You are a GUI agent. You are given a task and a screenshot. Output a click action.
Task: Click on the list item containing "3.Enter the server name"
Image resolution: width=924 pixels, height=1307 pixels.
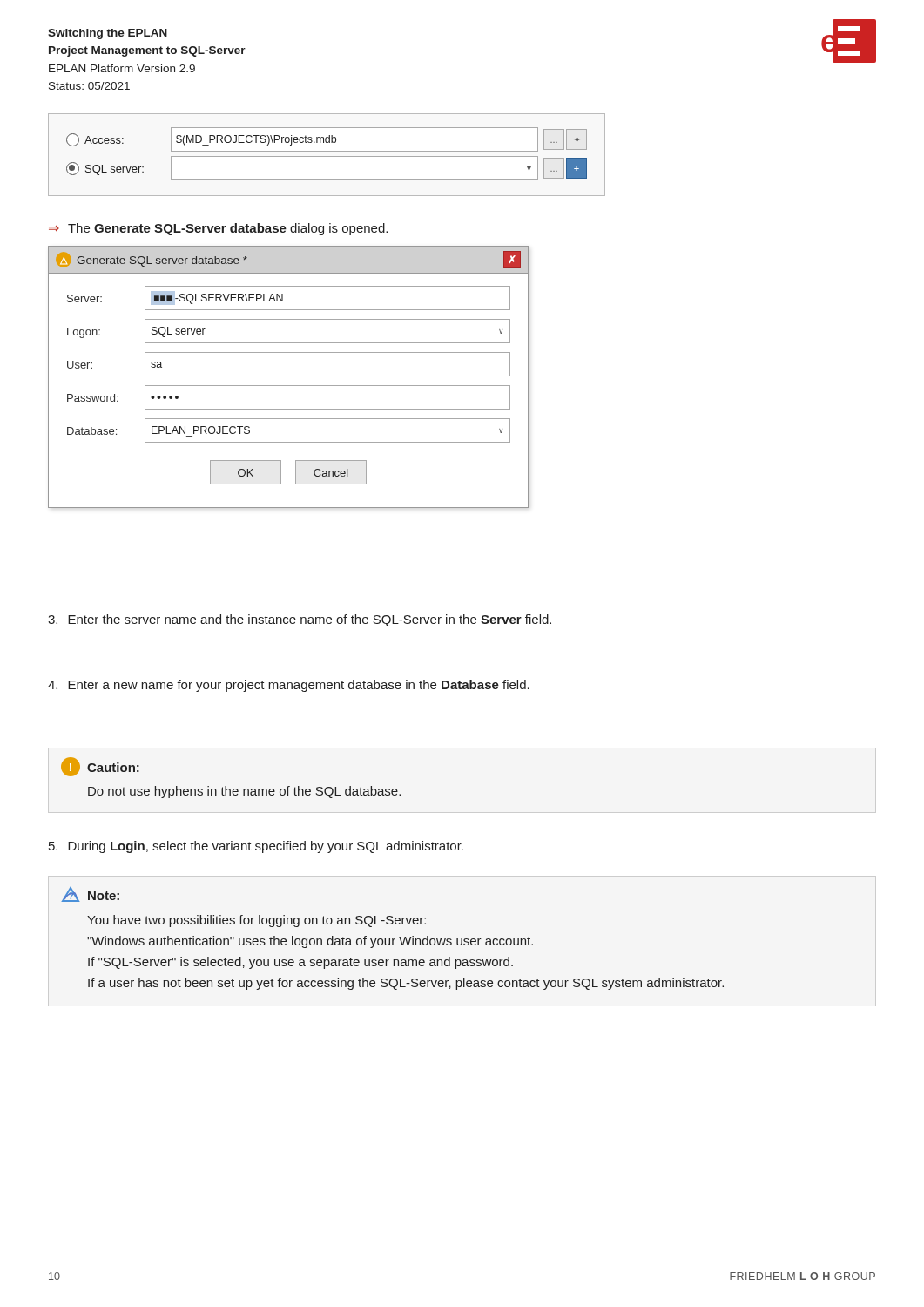300,619
